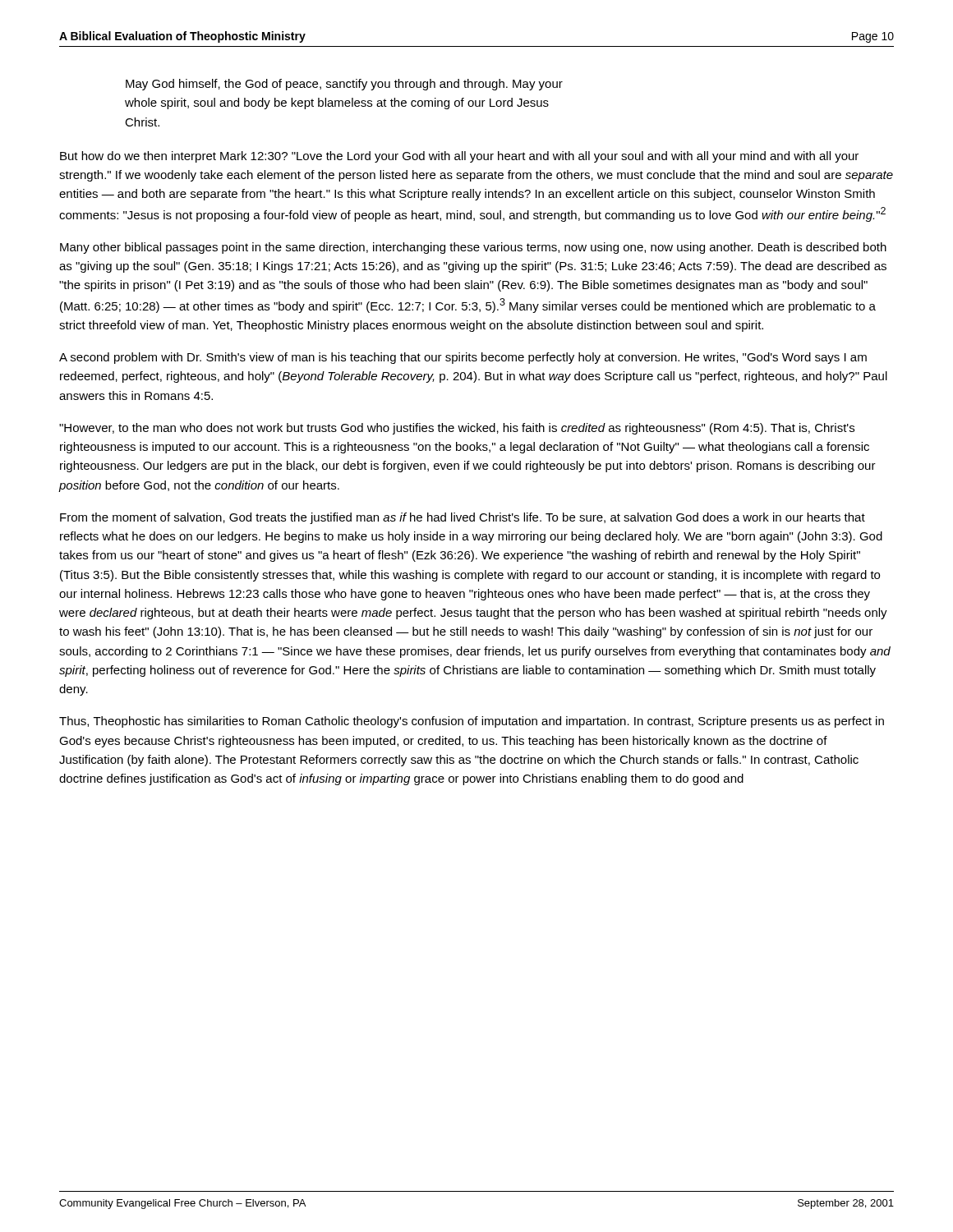Select the region starting "But how do we then"
This screenshot has width=953, height=1232.
coord(476,185)
